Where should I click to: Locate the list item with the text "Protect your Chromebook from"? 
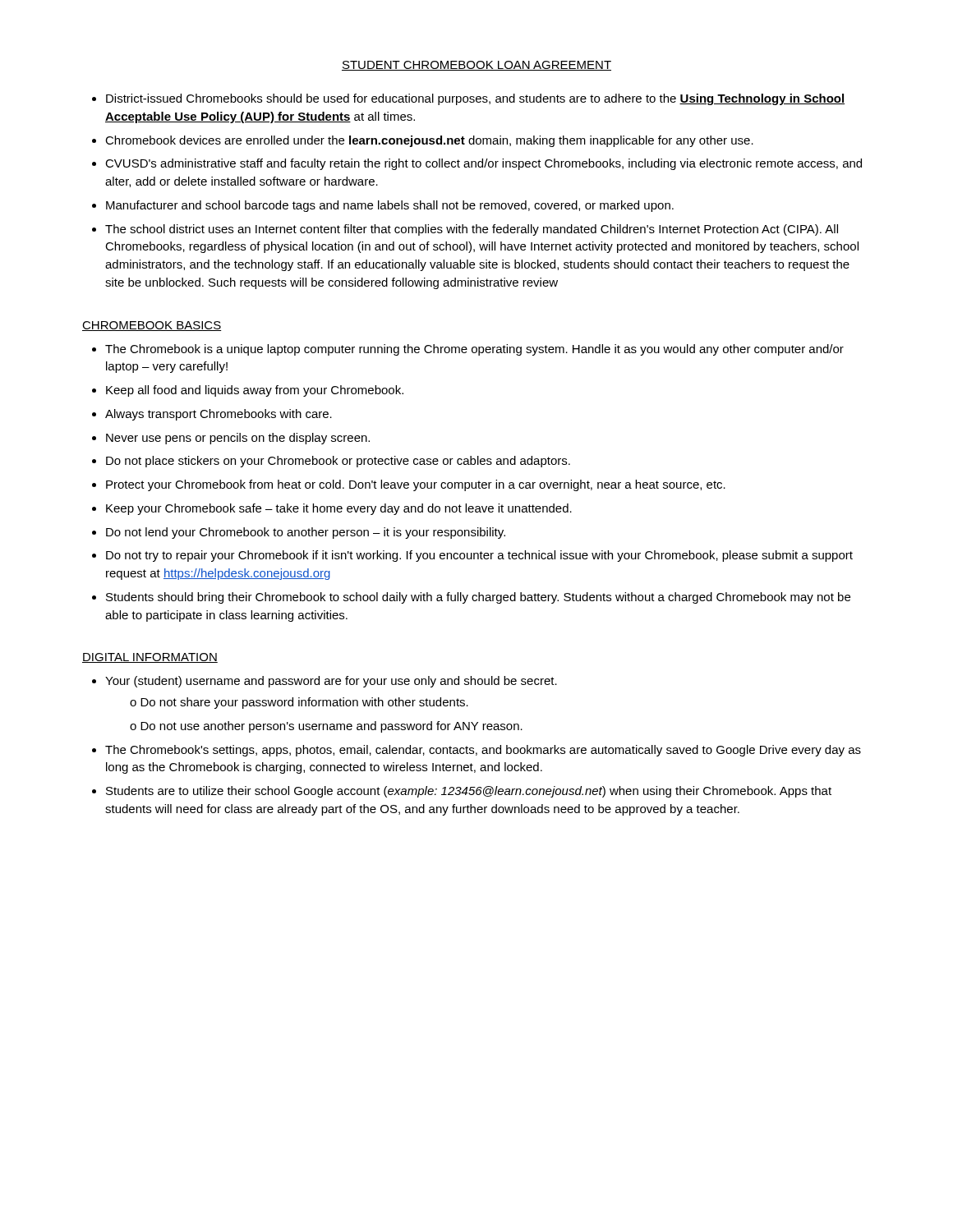click(416, 484)
